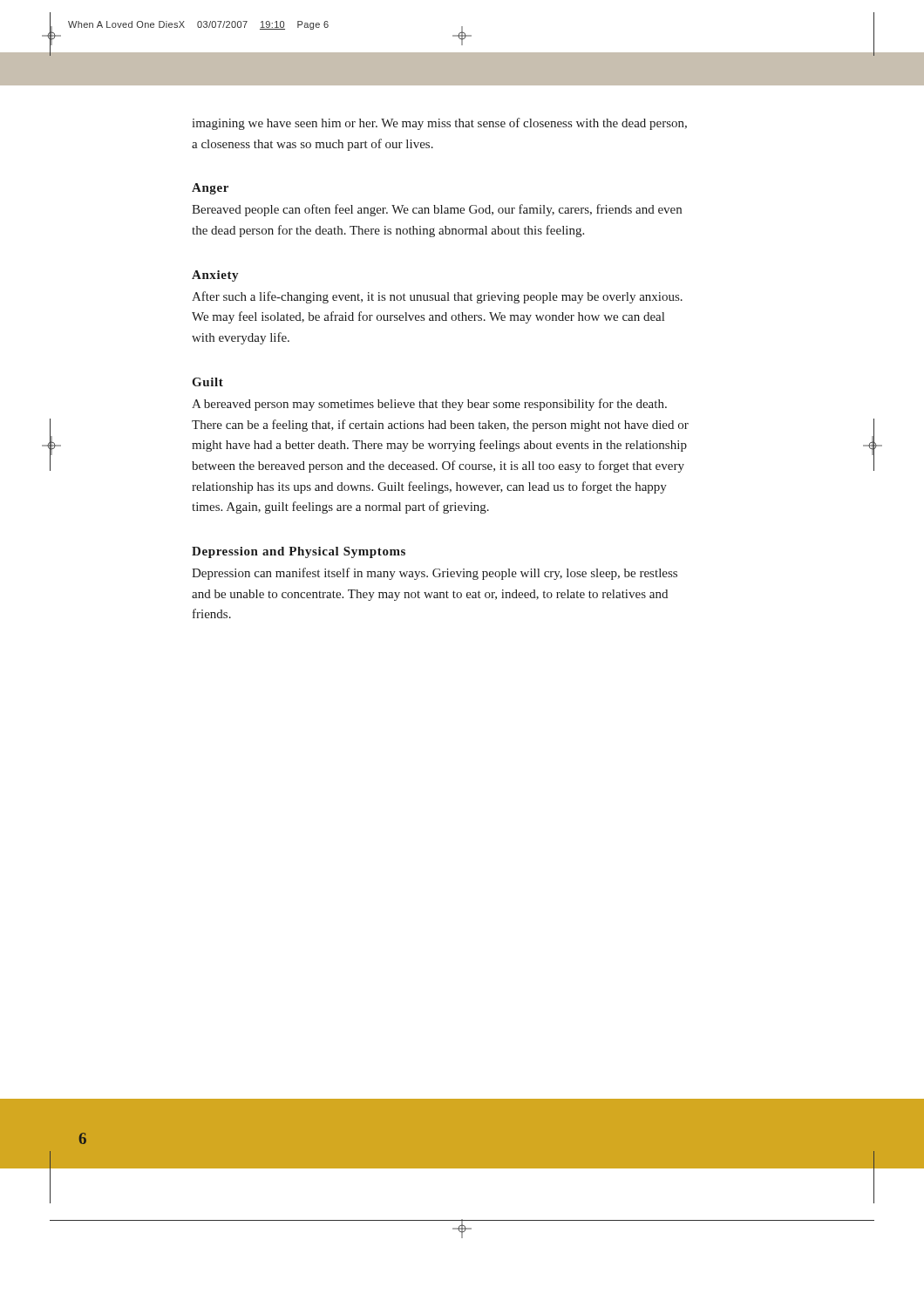This screenshot has height=1308, width=924.
Task: Click on the text block starting "Depression can manifest itself"
Action: (x=435, y=594)
